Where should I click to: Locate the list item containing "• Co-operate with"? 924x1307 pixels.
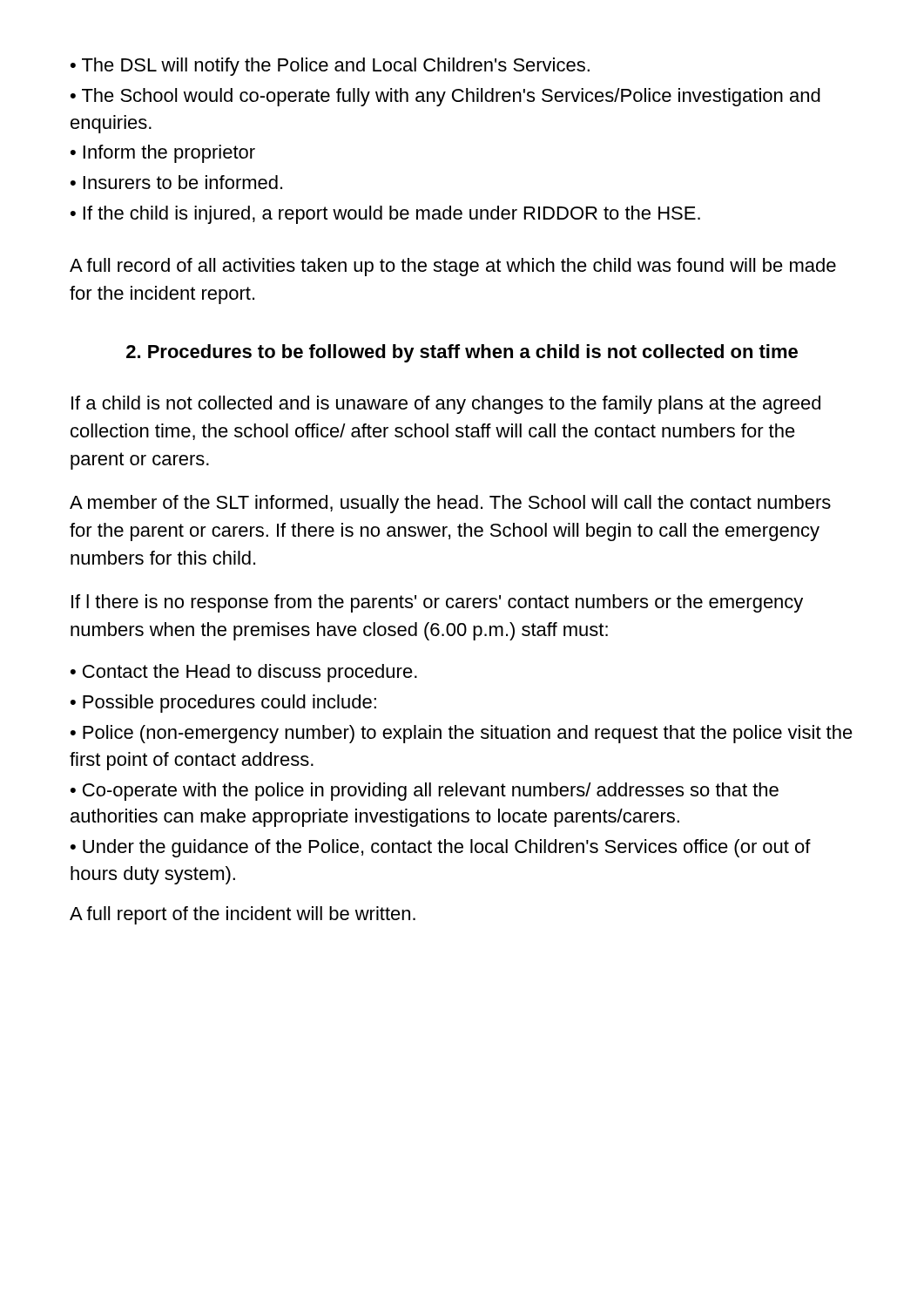coord(424,803)
